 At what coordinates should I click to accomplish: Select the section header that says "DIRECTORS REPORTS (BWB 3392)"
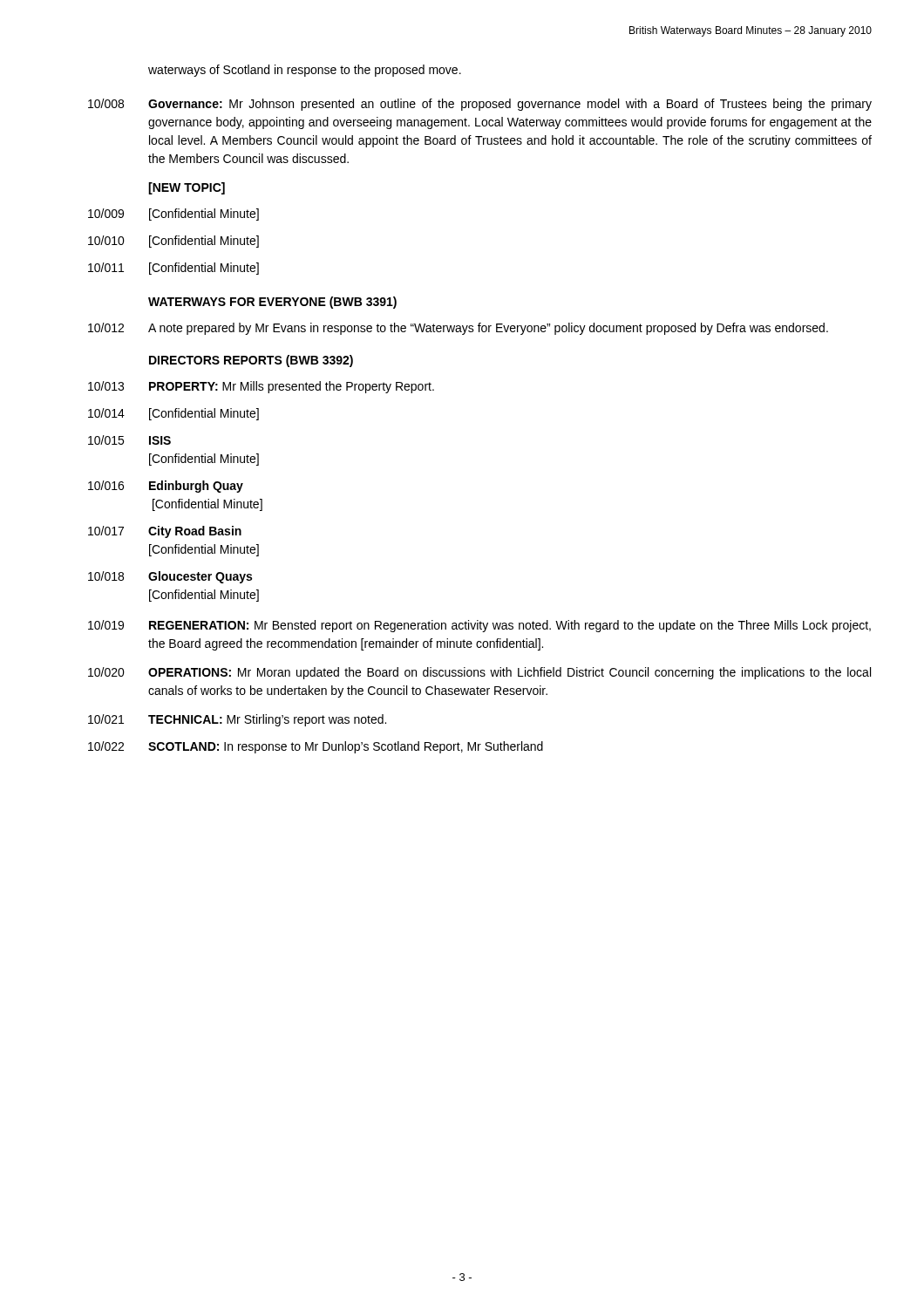[x=251, y=360]
